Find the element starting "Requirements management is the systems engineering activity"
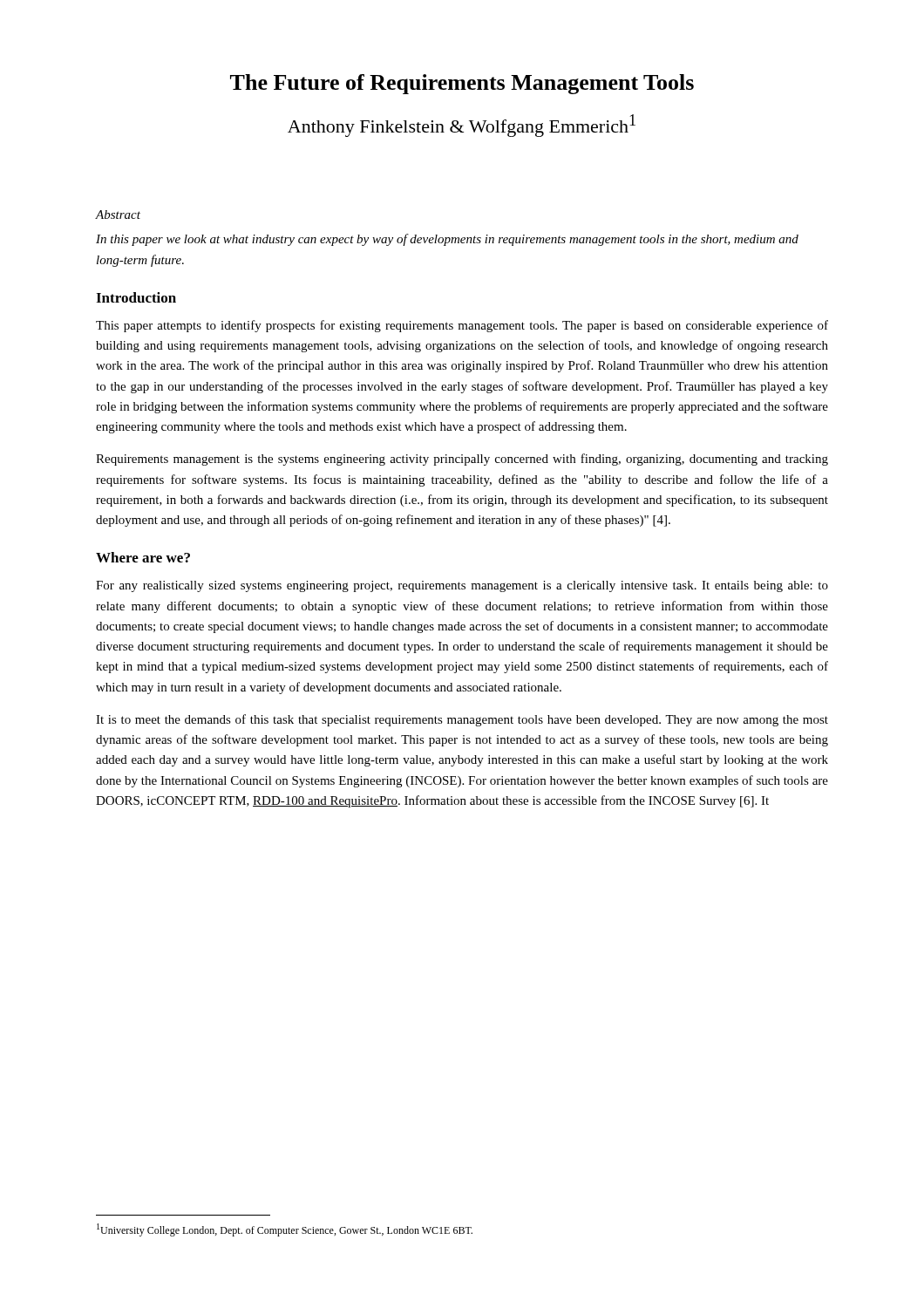The image size is (924, 1308). [x=462, y=489]
